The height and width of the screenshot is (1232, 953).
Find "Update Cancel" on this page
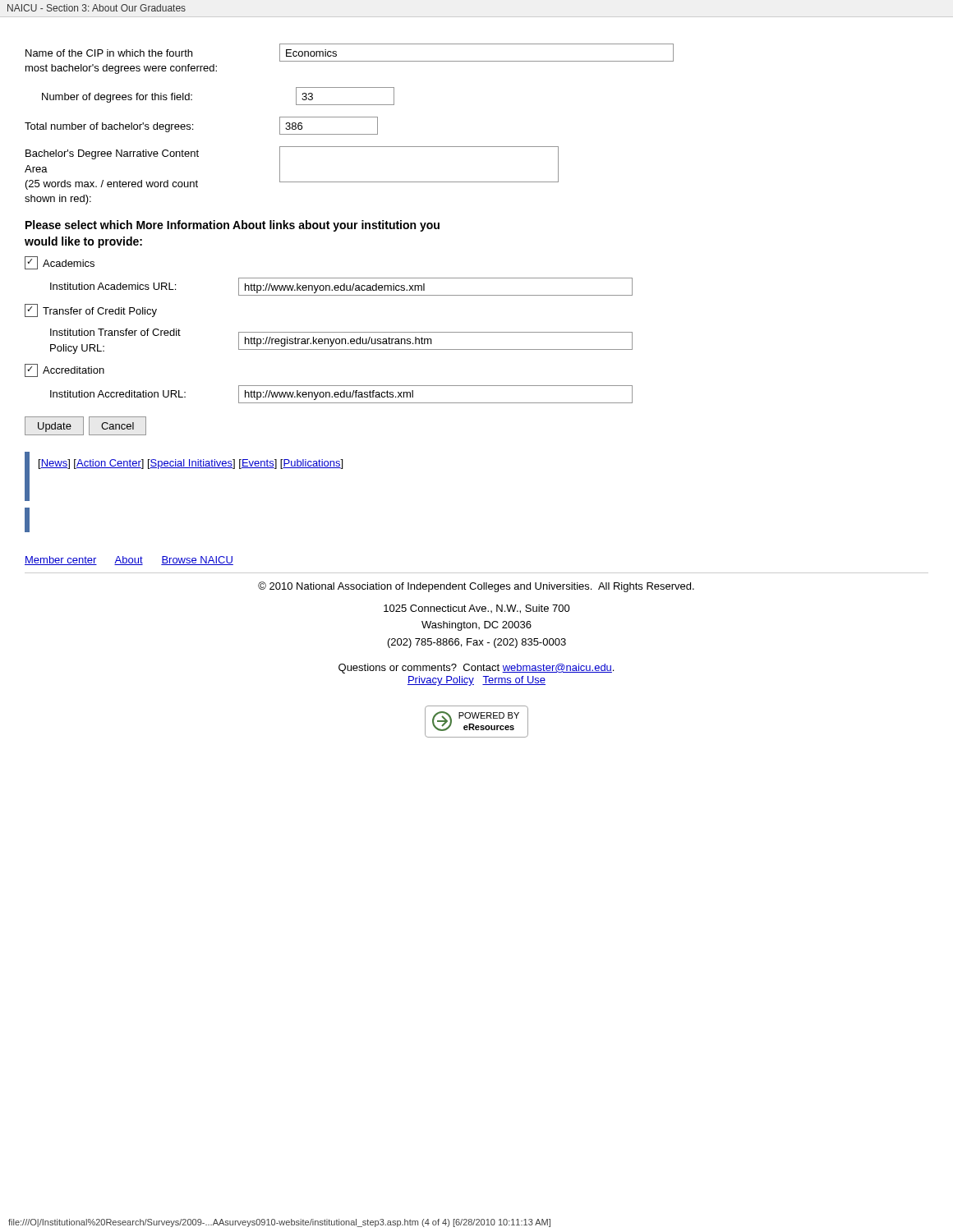click(x=86, y=426)
